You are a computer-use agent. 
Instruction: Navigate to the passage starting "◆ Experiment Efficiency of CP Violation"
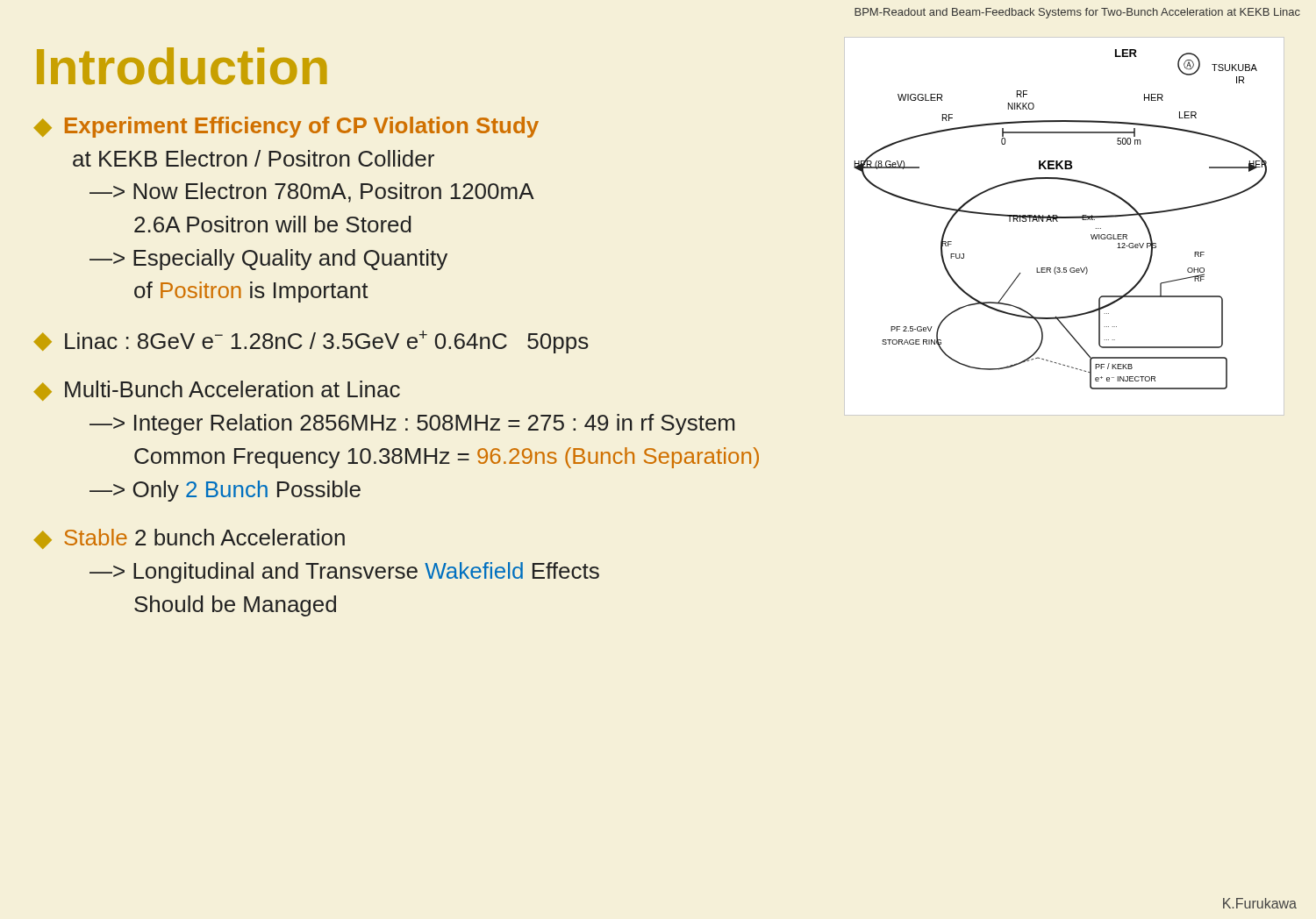click(286, 209)
